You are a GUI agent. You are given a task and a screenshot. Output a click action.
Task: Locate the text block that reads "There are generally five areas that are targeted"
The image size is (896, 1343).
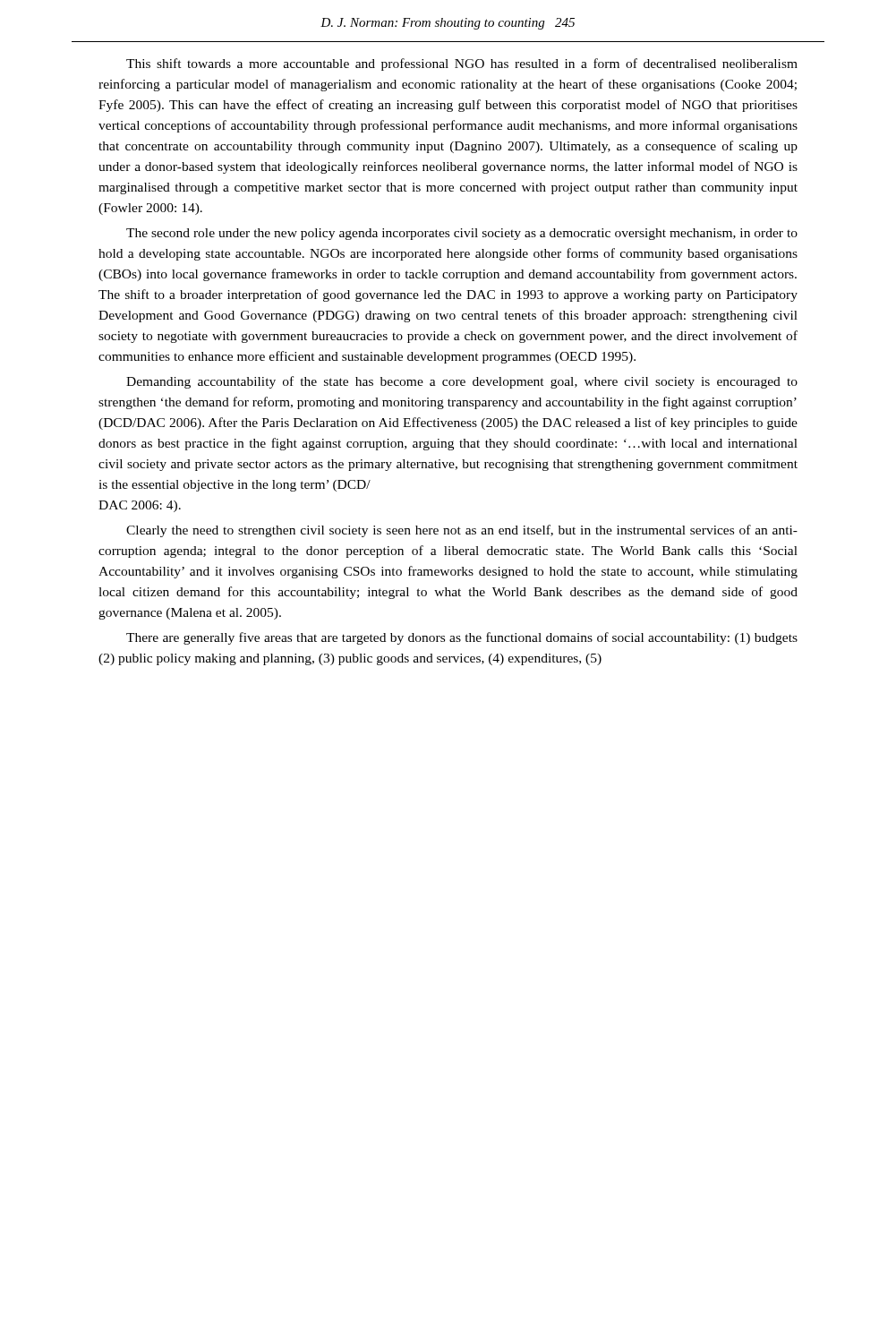coord(448,647)
